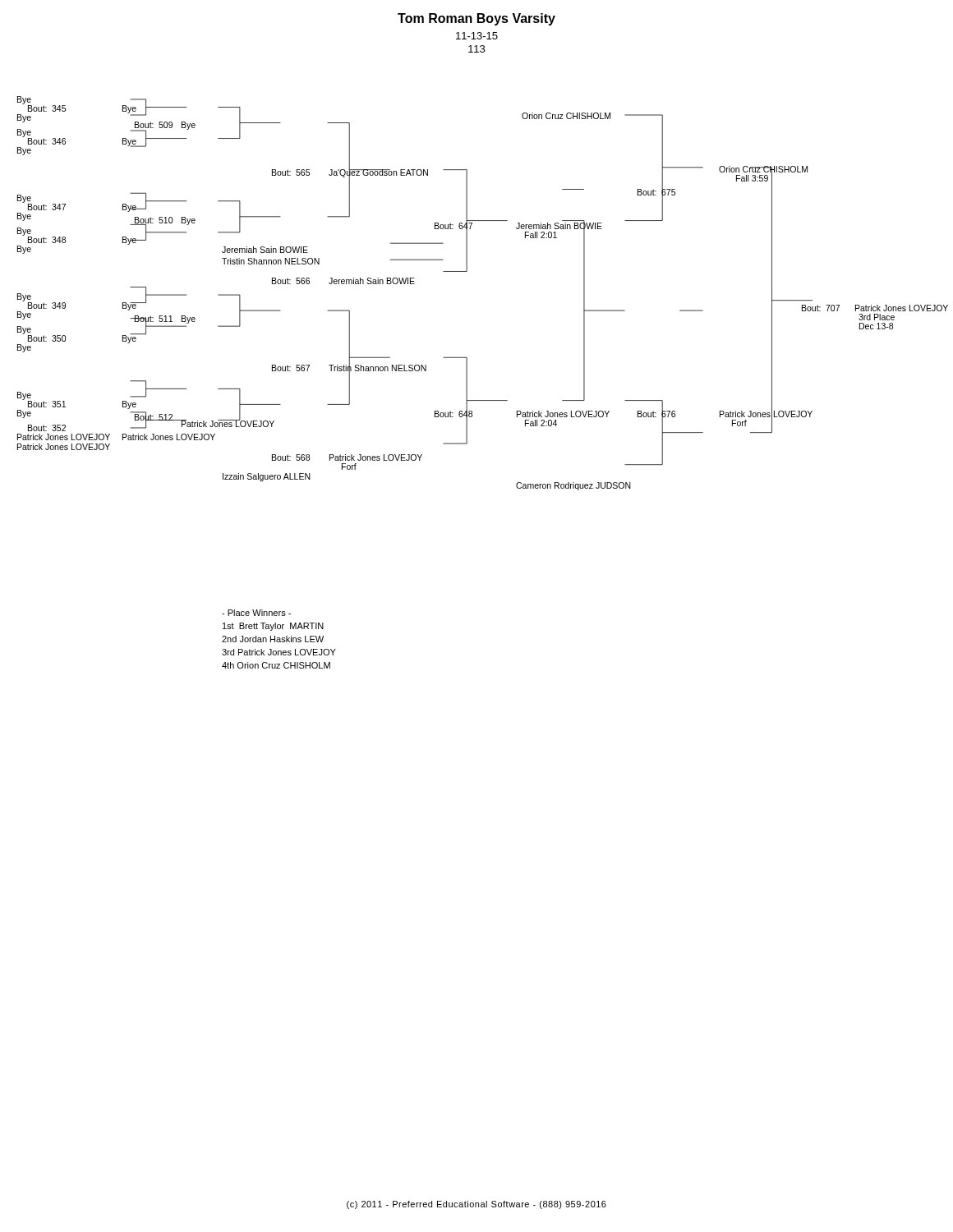Point to the region starting "Tom Roman Boys Varsity"

[x=476, y=18]
